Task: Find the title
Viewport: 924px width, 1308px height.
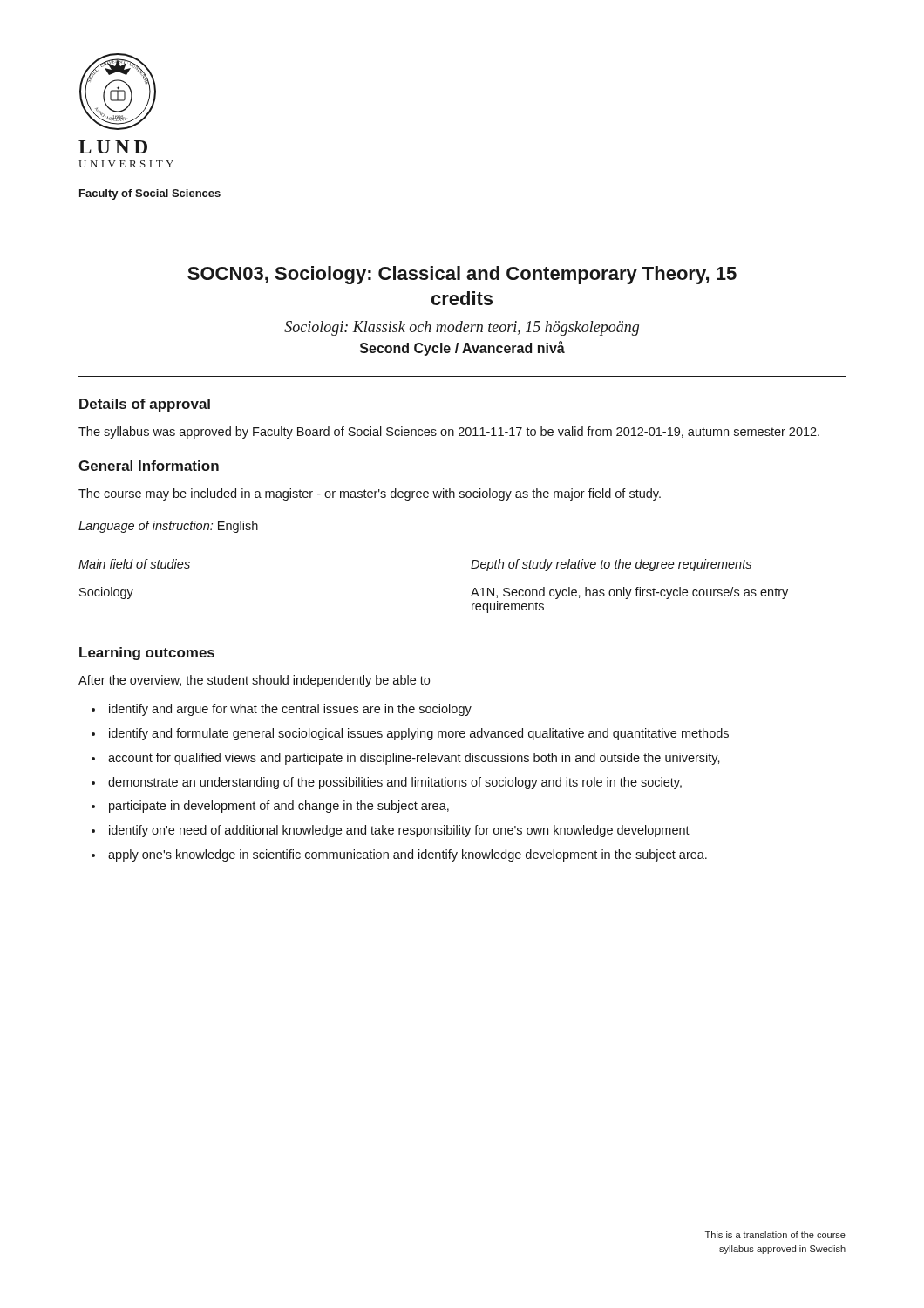Action: tap(462, 309)
